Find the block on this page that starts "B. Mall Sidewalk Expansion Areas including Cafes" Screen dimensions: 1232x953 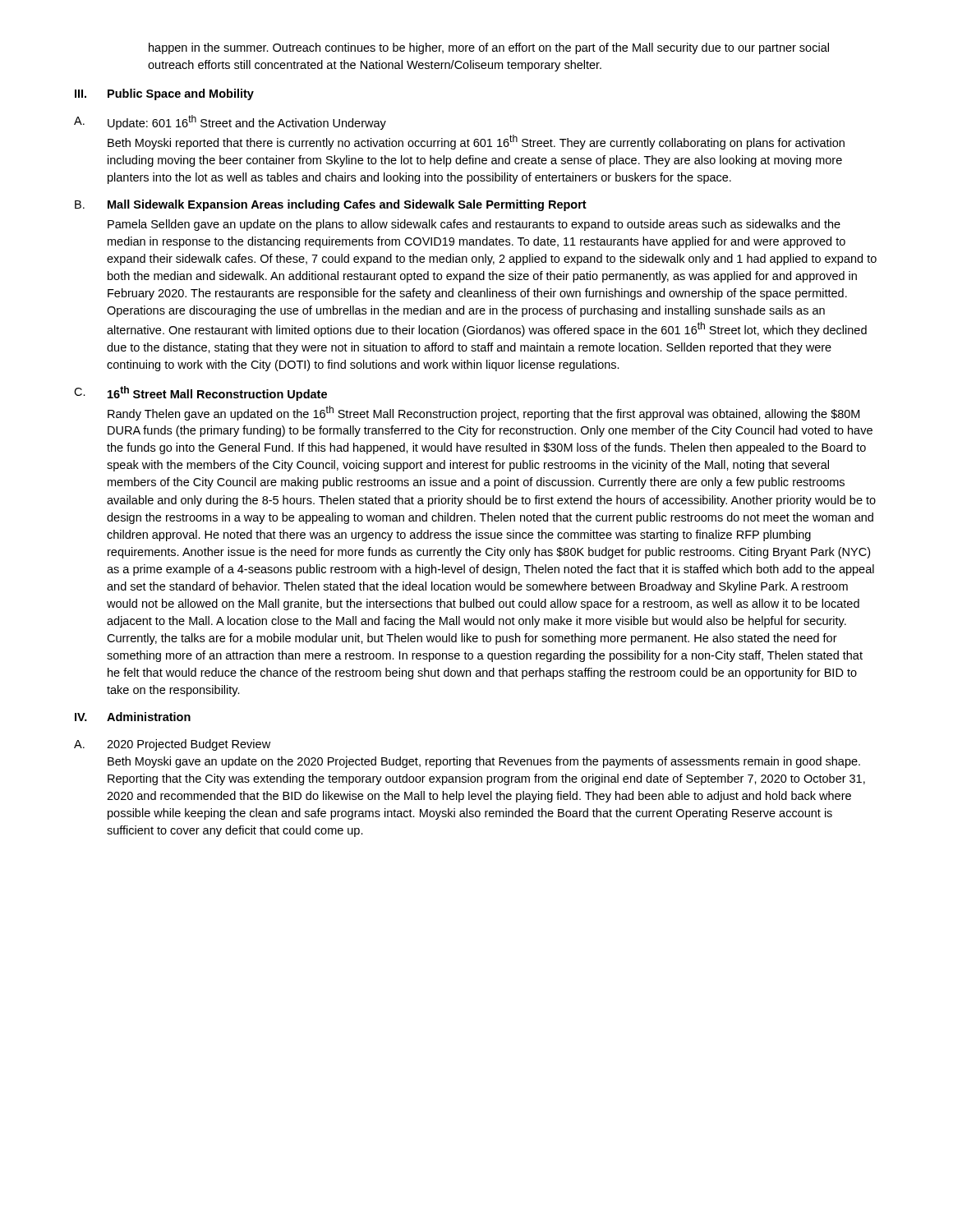click(476, 285)
